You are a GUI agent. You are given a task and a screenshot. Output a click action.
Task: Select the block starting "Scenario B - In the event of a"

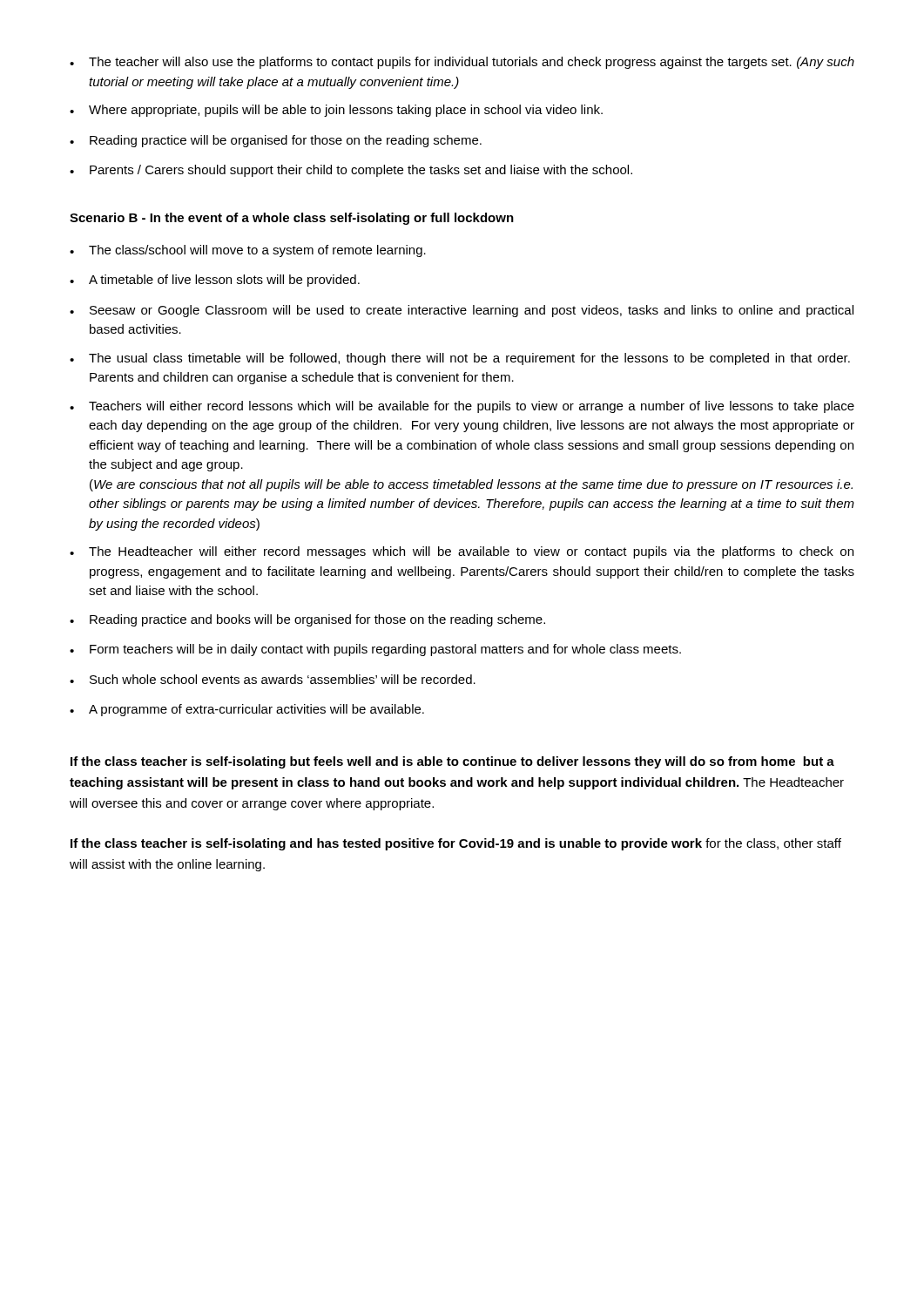point(292,217)
